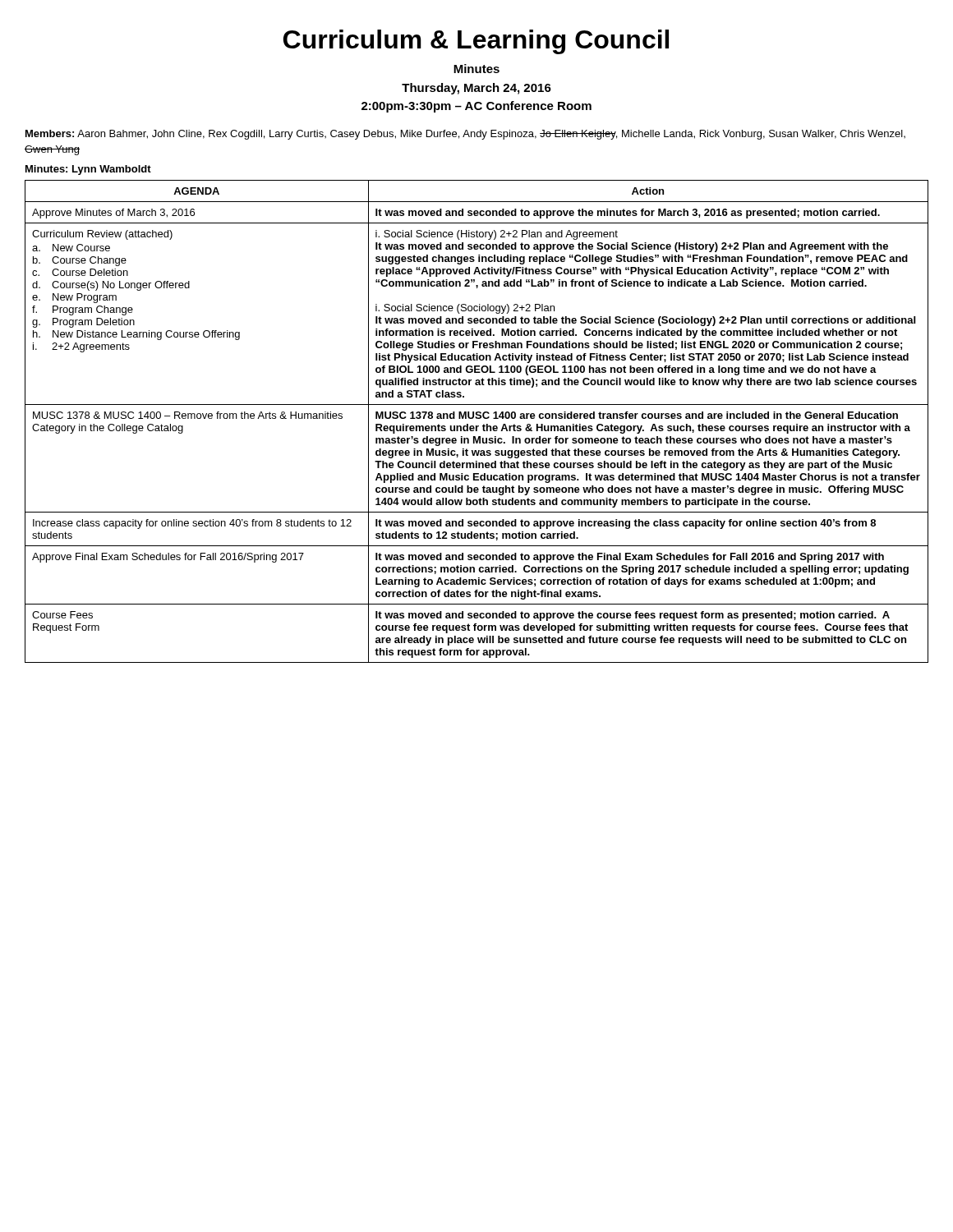Navigate to the region starting "Minutes Thursday, March 24, 2016"
Screen dimensions: 1232x953
(x=476, y=88)
